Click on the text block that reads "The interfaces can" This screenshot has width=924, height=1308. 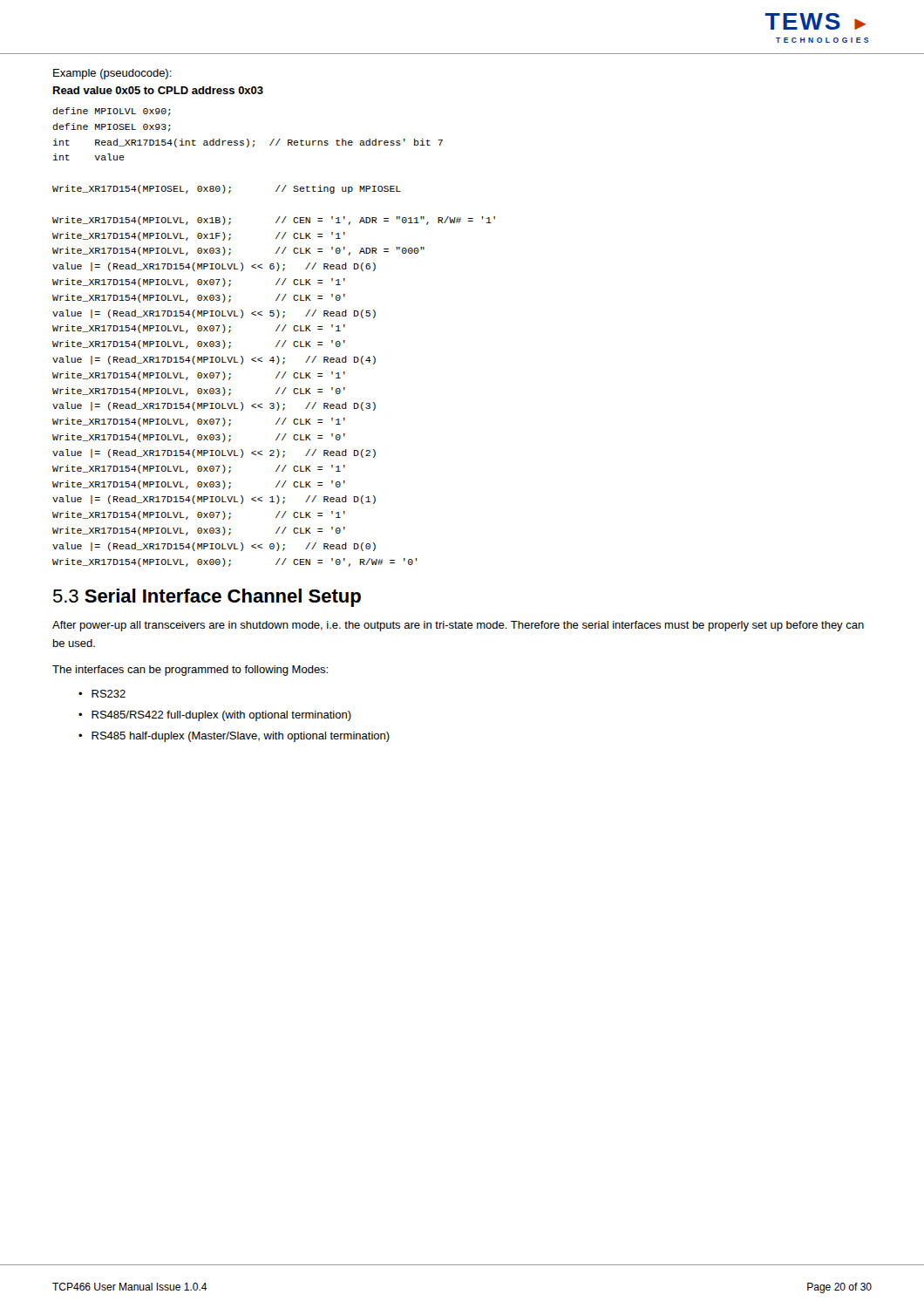coord(191,669)
